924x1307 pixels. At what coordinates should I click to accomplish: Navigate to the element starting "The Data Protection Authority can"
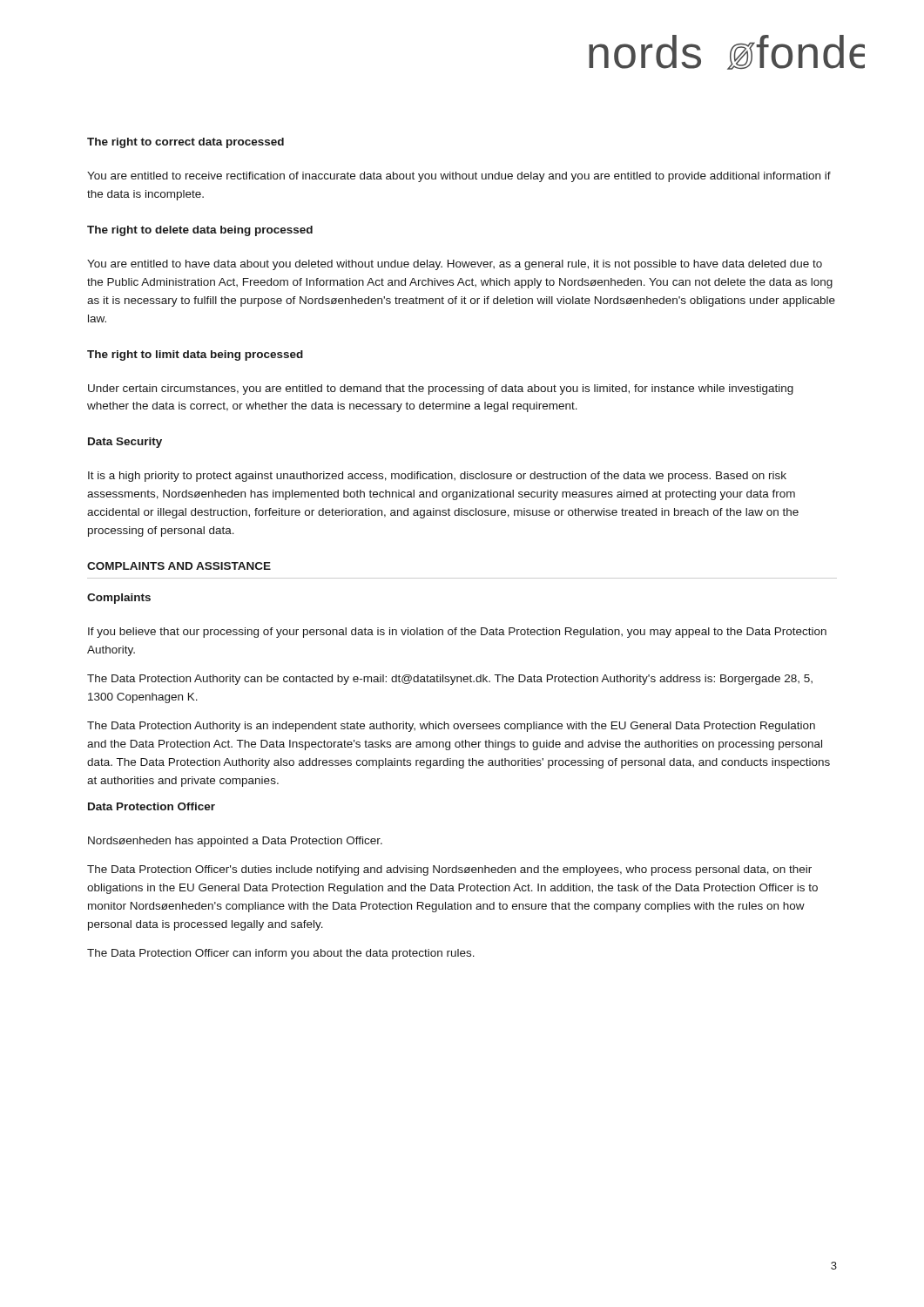462,688
